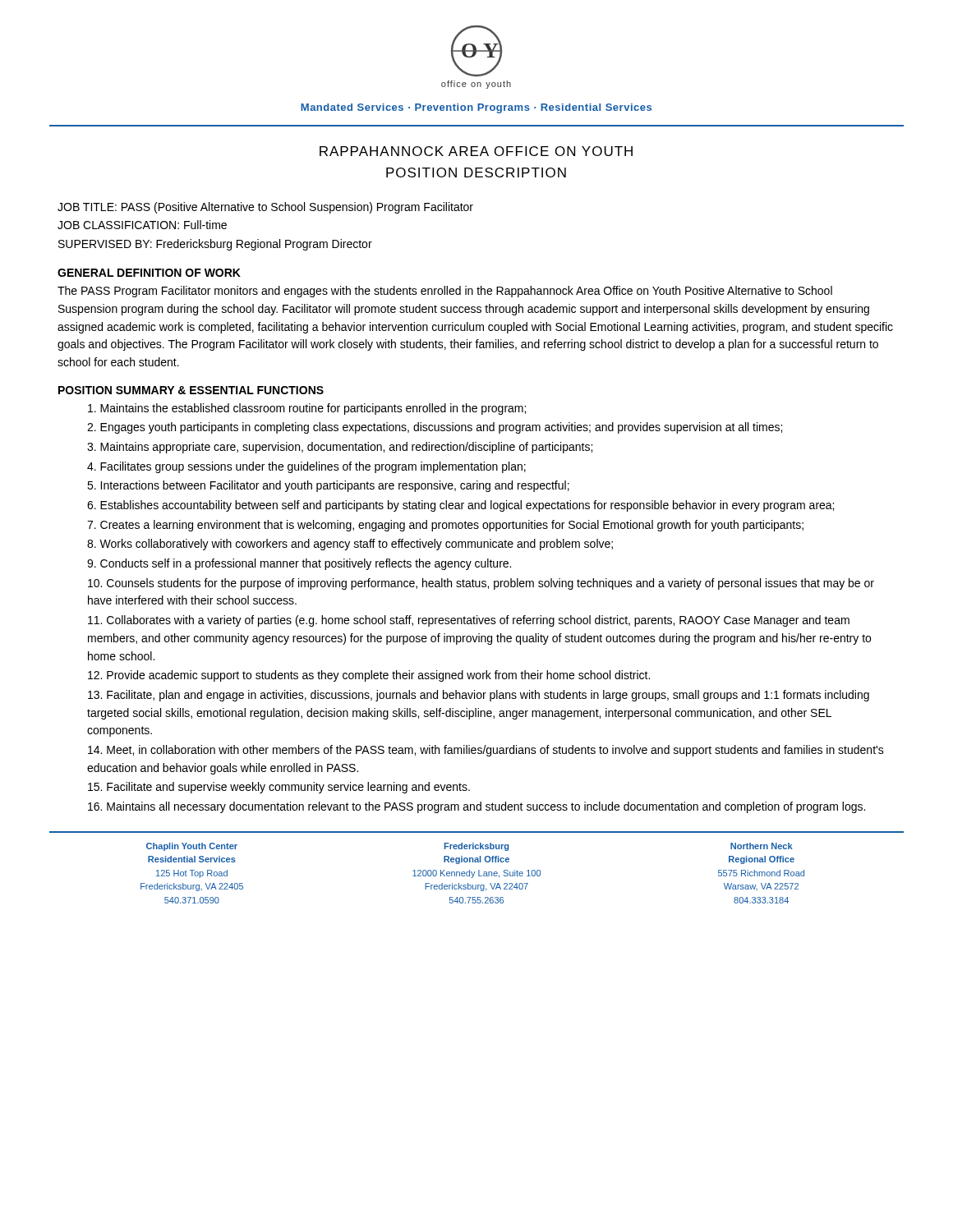Where is the passage that starts "2. Engages youth participants"?
Viewport: 953px width, 1232px height.
(x=435, y=427)
